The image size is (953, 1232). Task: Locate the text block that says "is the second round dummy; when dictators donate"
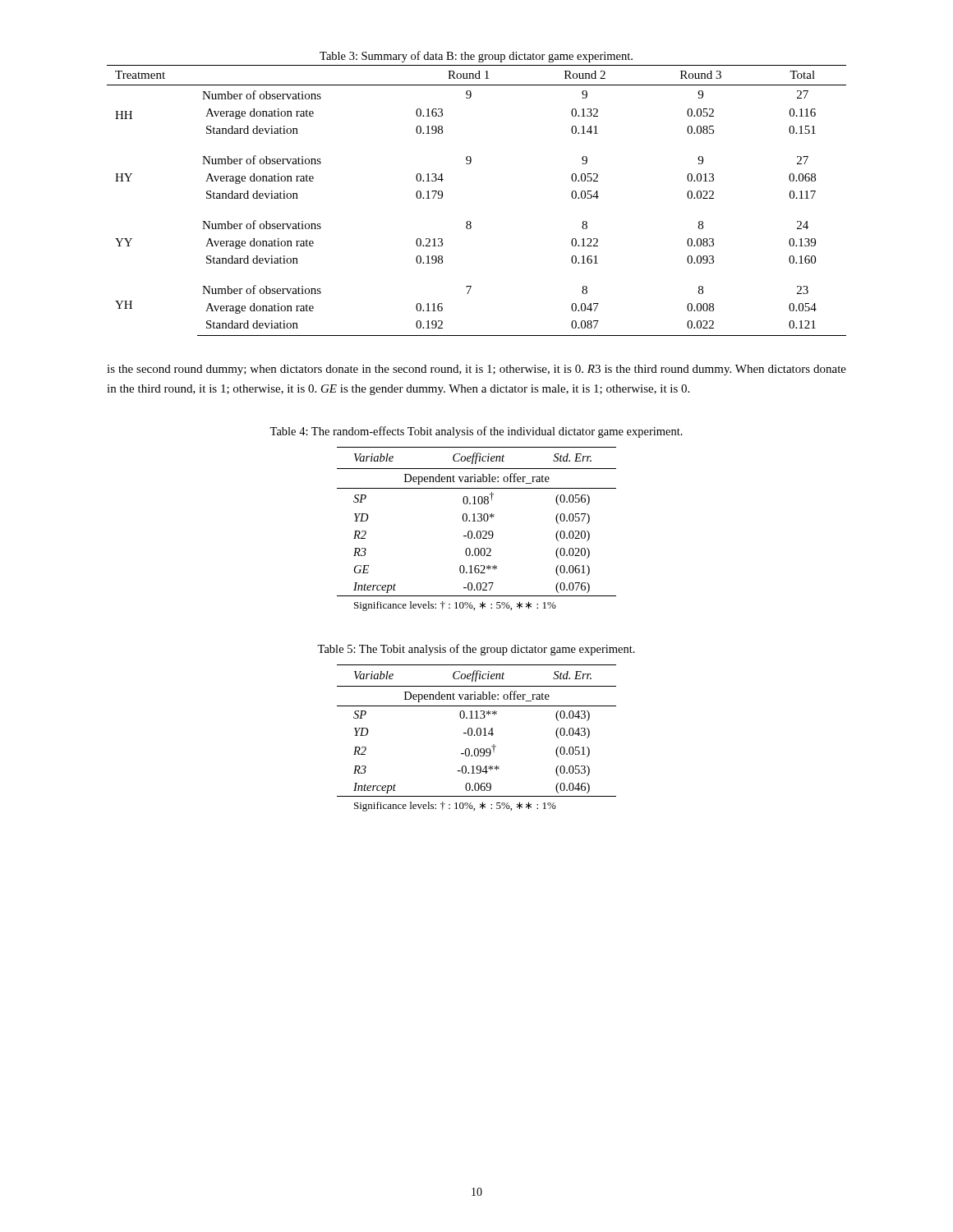[476, 379]
